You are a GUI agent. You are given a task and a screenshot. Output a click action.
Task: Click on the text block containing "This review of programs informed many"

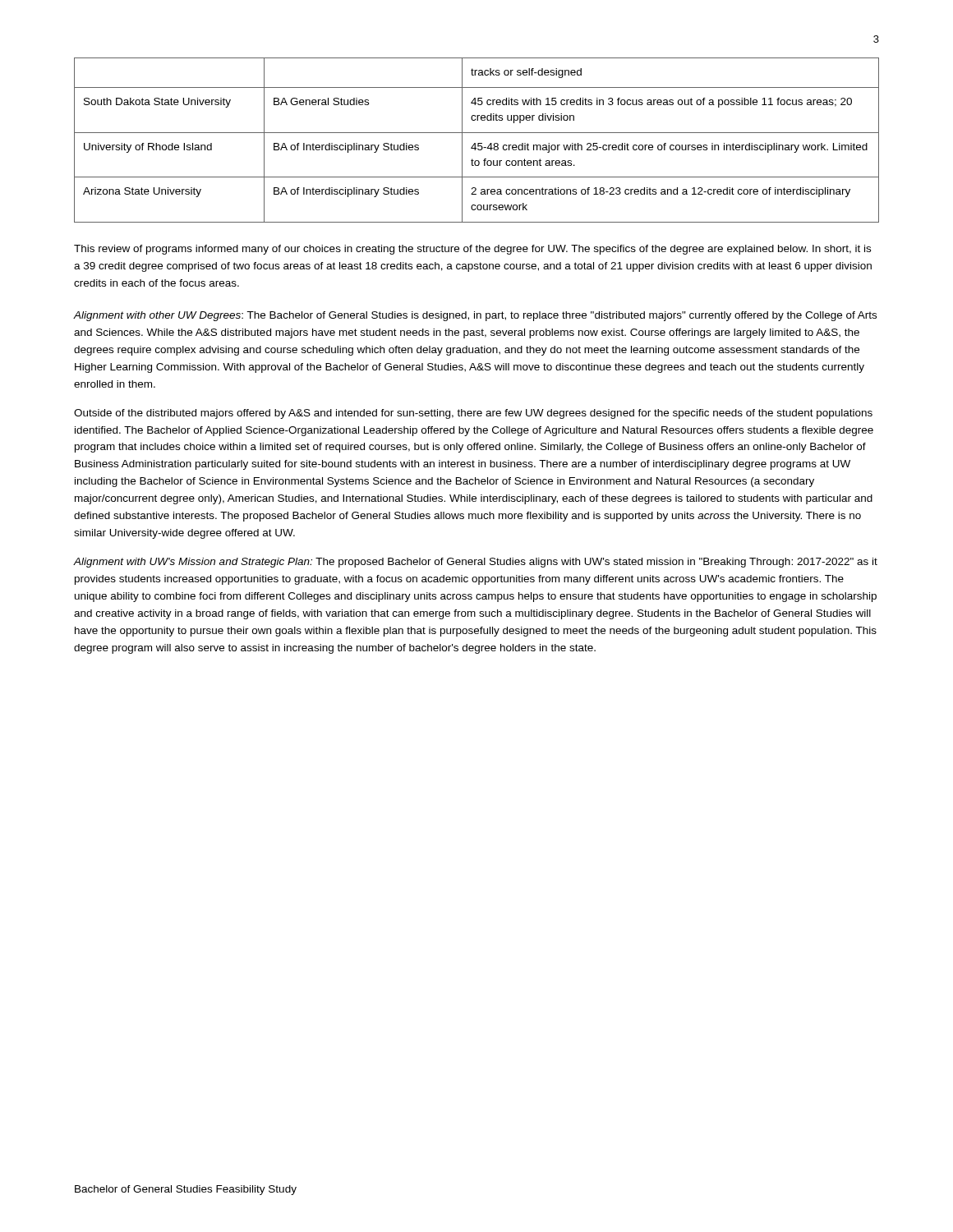point(473,266)
